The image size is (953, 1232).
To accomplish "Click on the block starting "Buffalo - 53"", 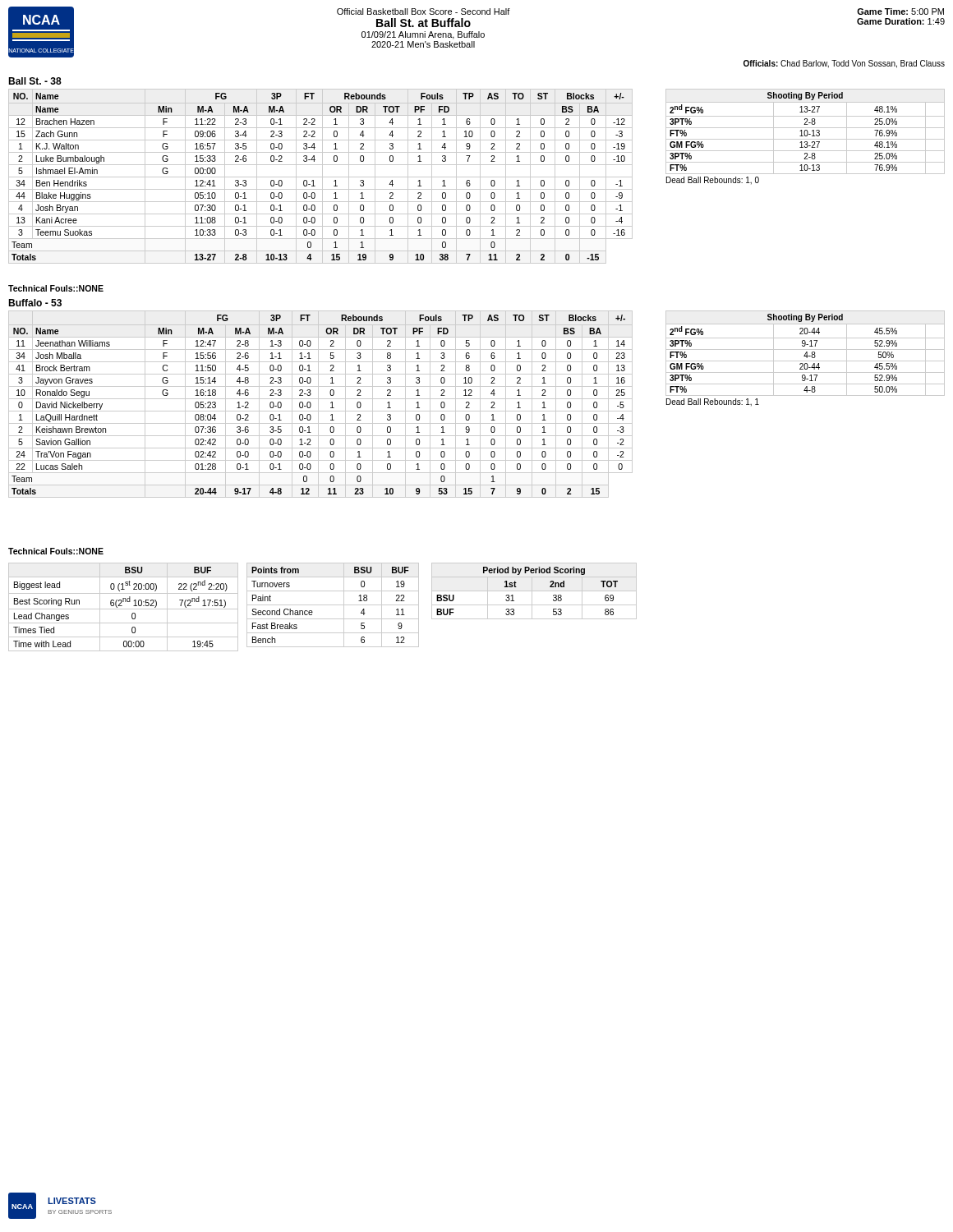I will click(35, 303).
